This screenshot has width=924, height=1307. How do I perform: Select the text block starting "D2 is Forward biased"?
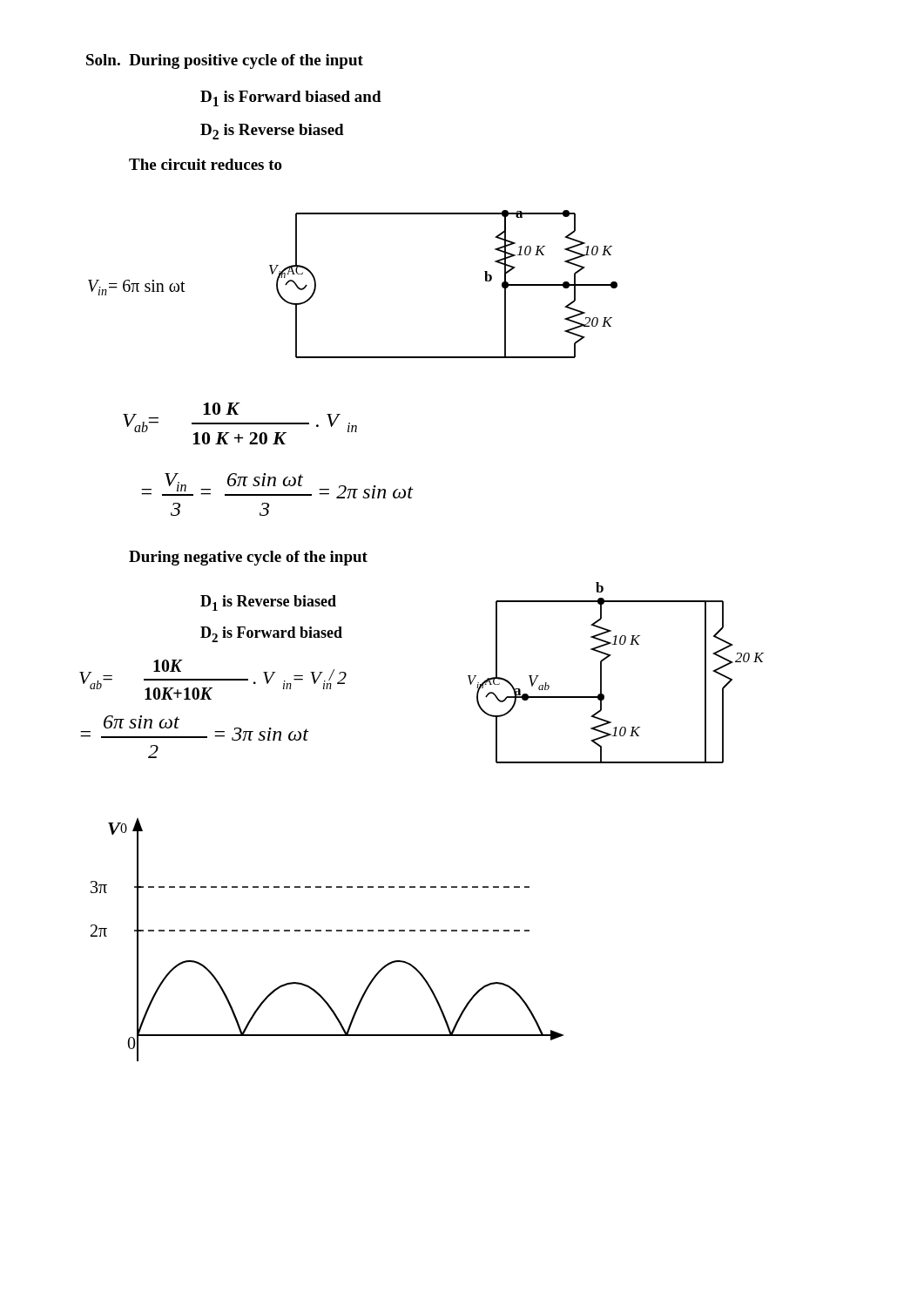(271, 634)
